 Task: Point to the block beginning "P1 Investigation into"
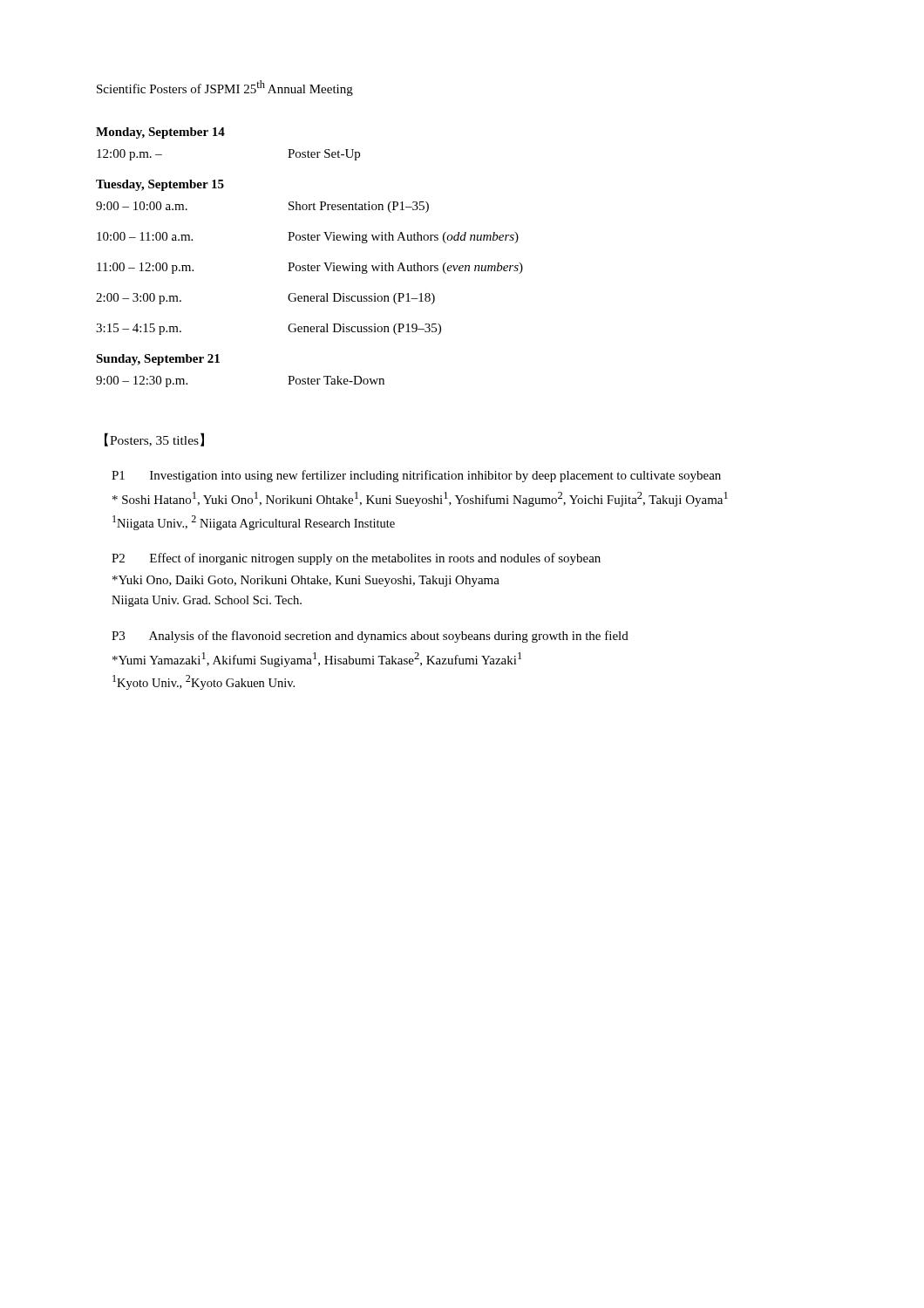click(470, 499)
